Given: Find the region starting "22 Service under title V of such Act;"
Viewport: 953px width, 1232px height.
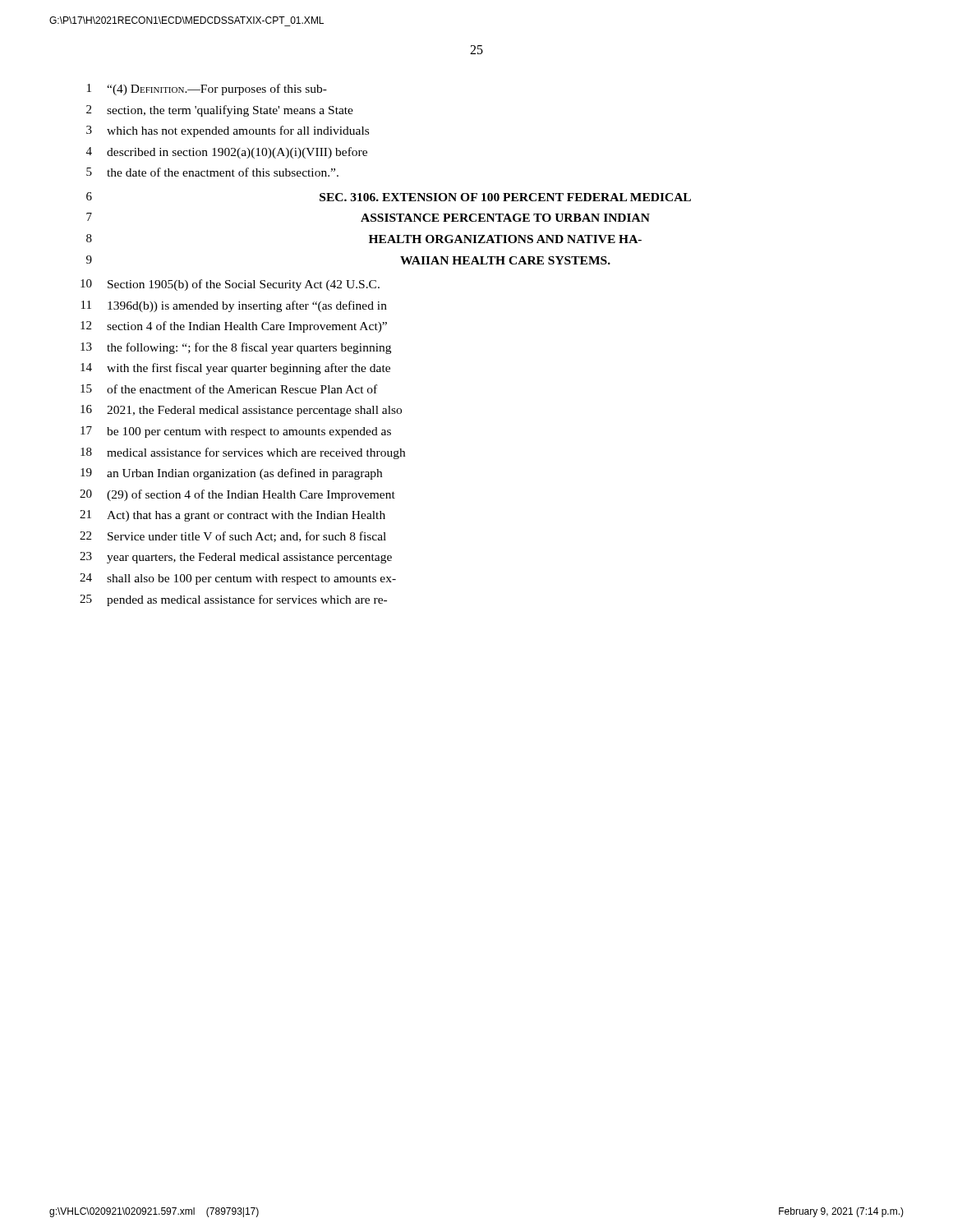Looking at the screenshot, I should click(233, 537).
